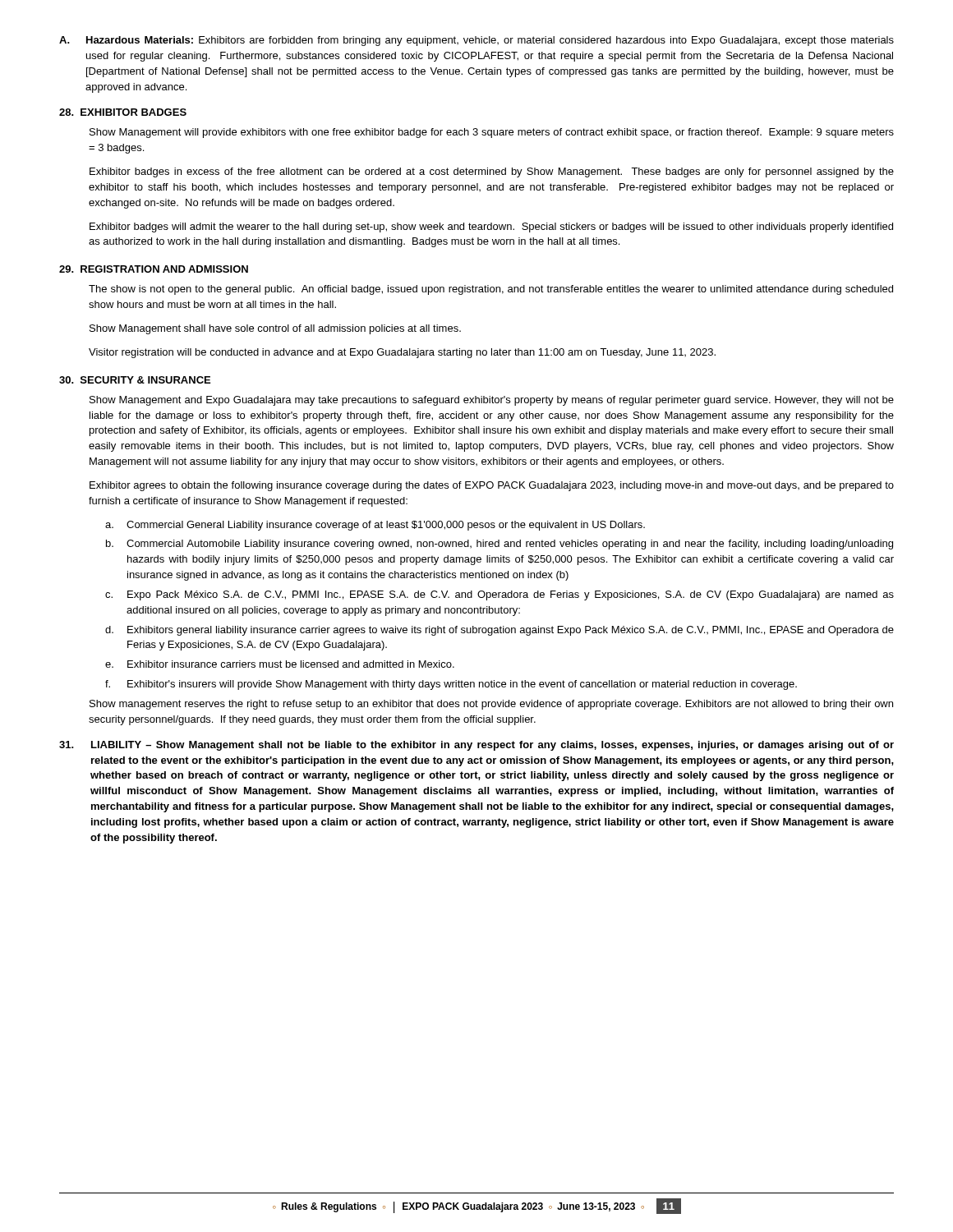The width and height of the screenshot is (953, 1232).
Task: Find the block on this page that starts "e. Exhibitor insurance carriers must be licensed"
Action: [280, 665]
